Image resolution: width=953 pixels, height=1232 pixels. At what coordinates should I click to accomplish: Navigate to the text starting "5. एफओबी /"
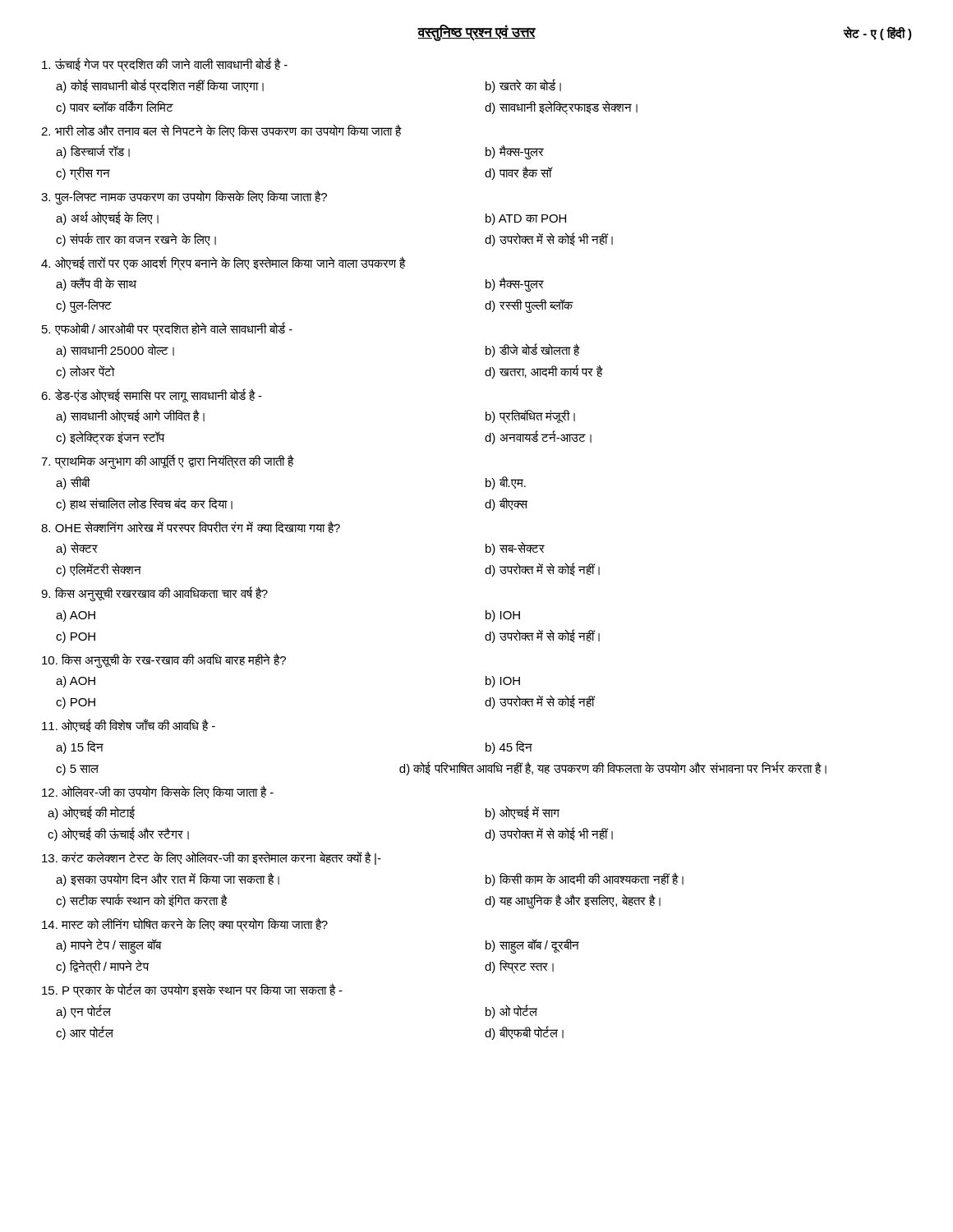pyautogui.click(x=476, y=351)
